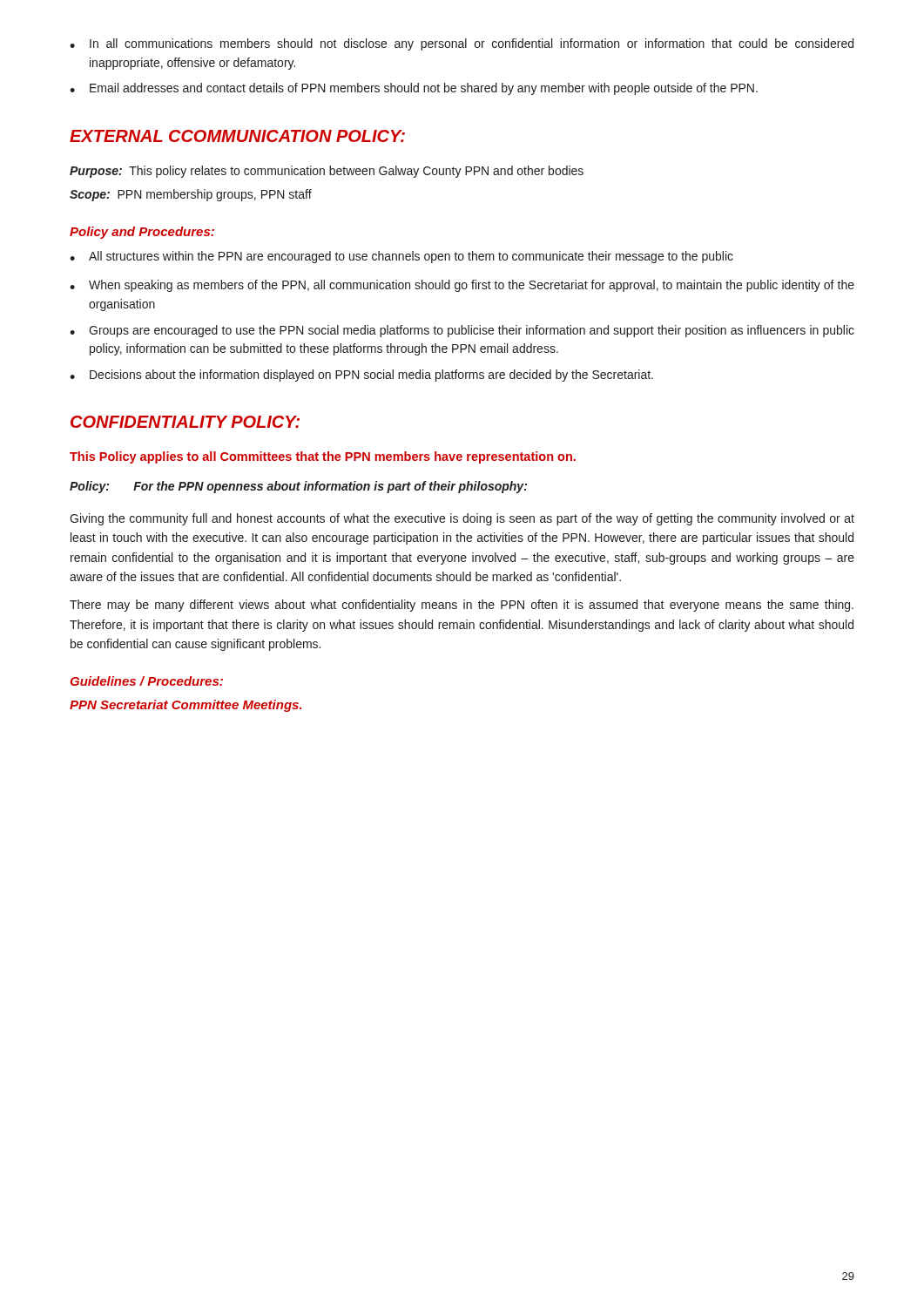
Task: Find the block starting "Giving the community full and honest accounts of"
Action: 462,548
